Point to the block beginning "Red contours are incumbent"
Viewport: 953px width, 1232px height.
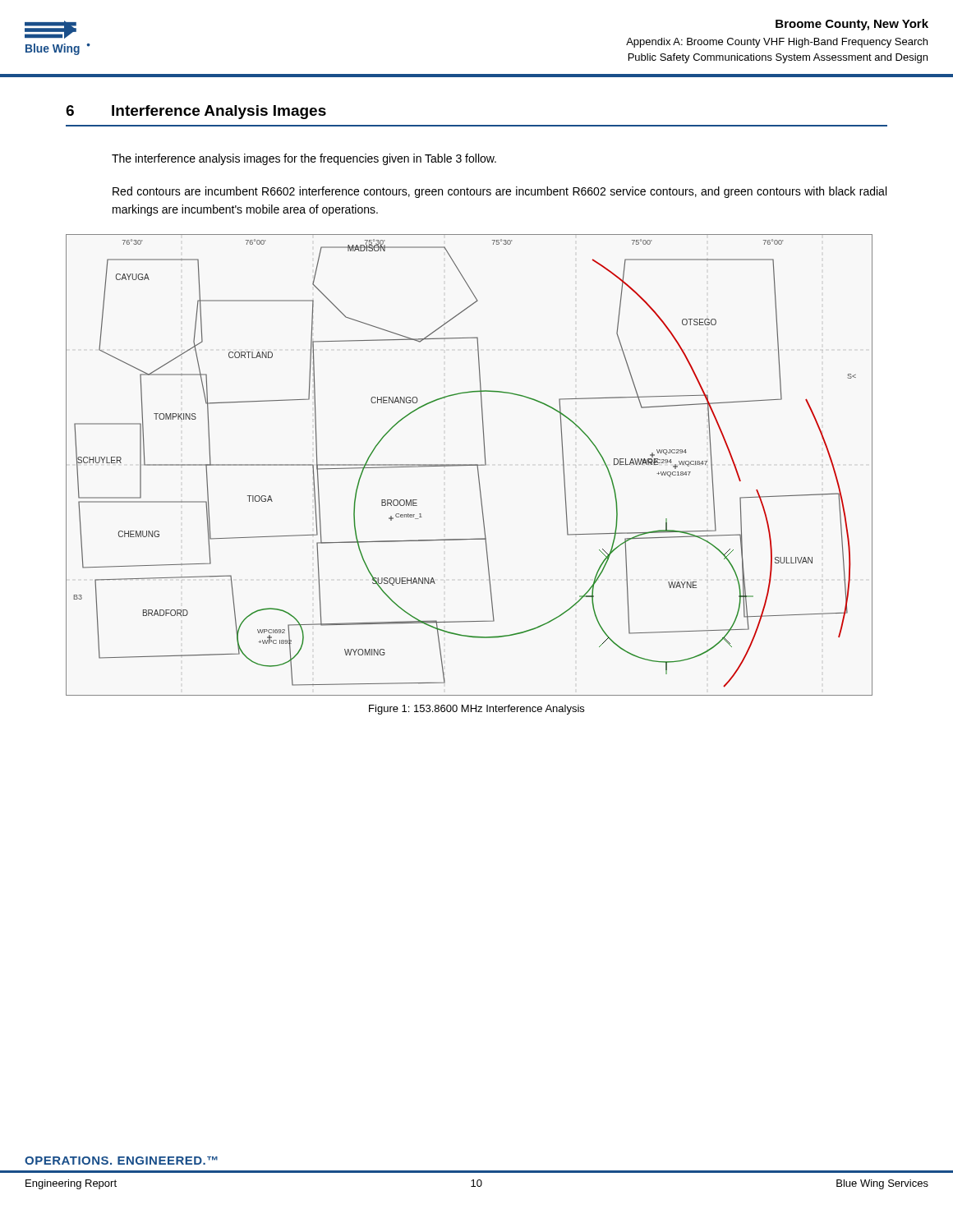[499, 200]
